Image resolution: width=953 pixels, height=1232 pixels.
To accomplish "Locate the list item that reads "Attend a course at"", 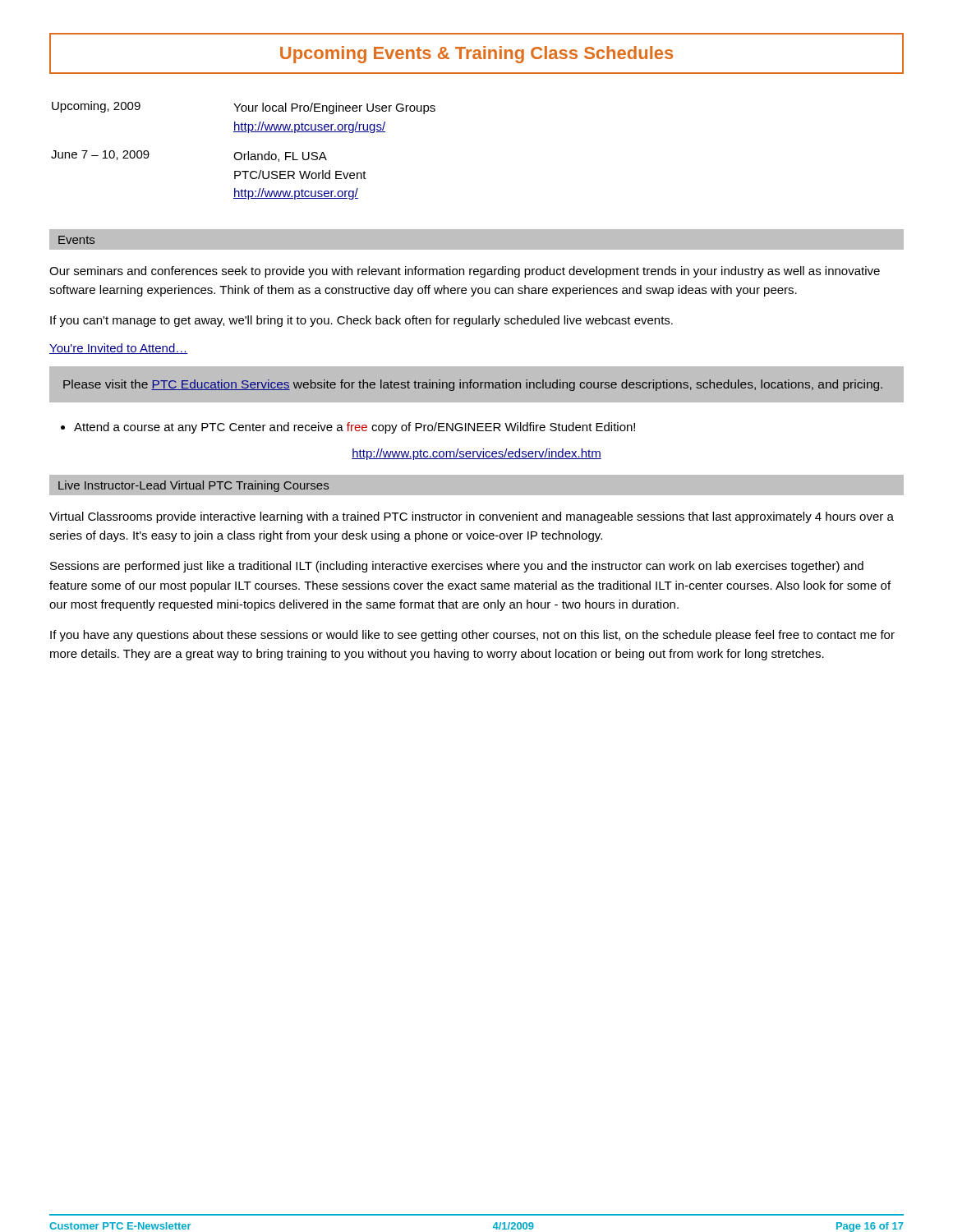I will point(355,426).
